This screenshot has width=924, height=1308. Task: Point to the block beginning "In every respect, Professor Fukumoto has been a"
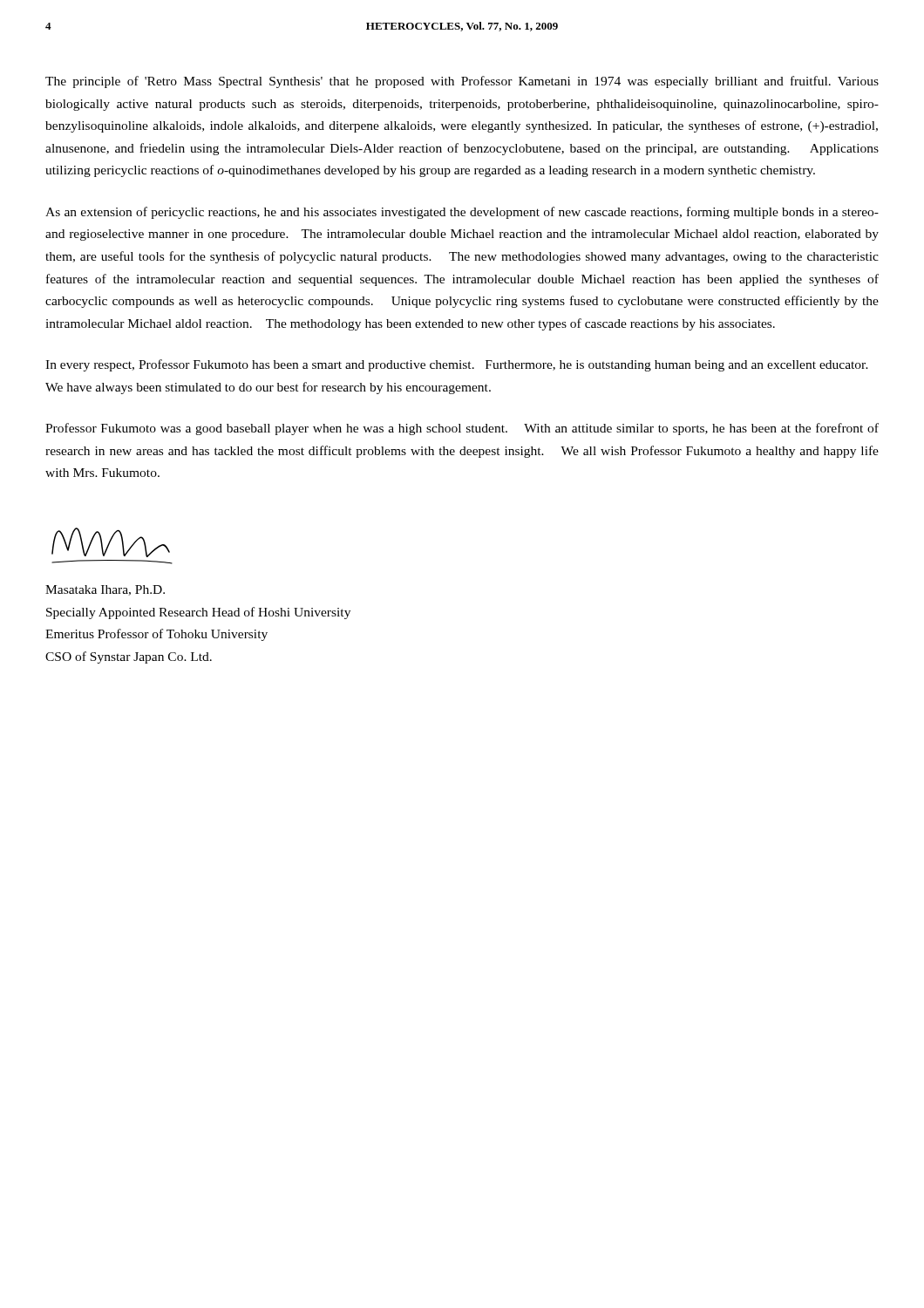(x=462, y=375)
